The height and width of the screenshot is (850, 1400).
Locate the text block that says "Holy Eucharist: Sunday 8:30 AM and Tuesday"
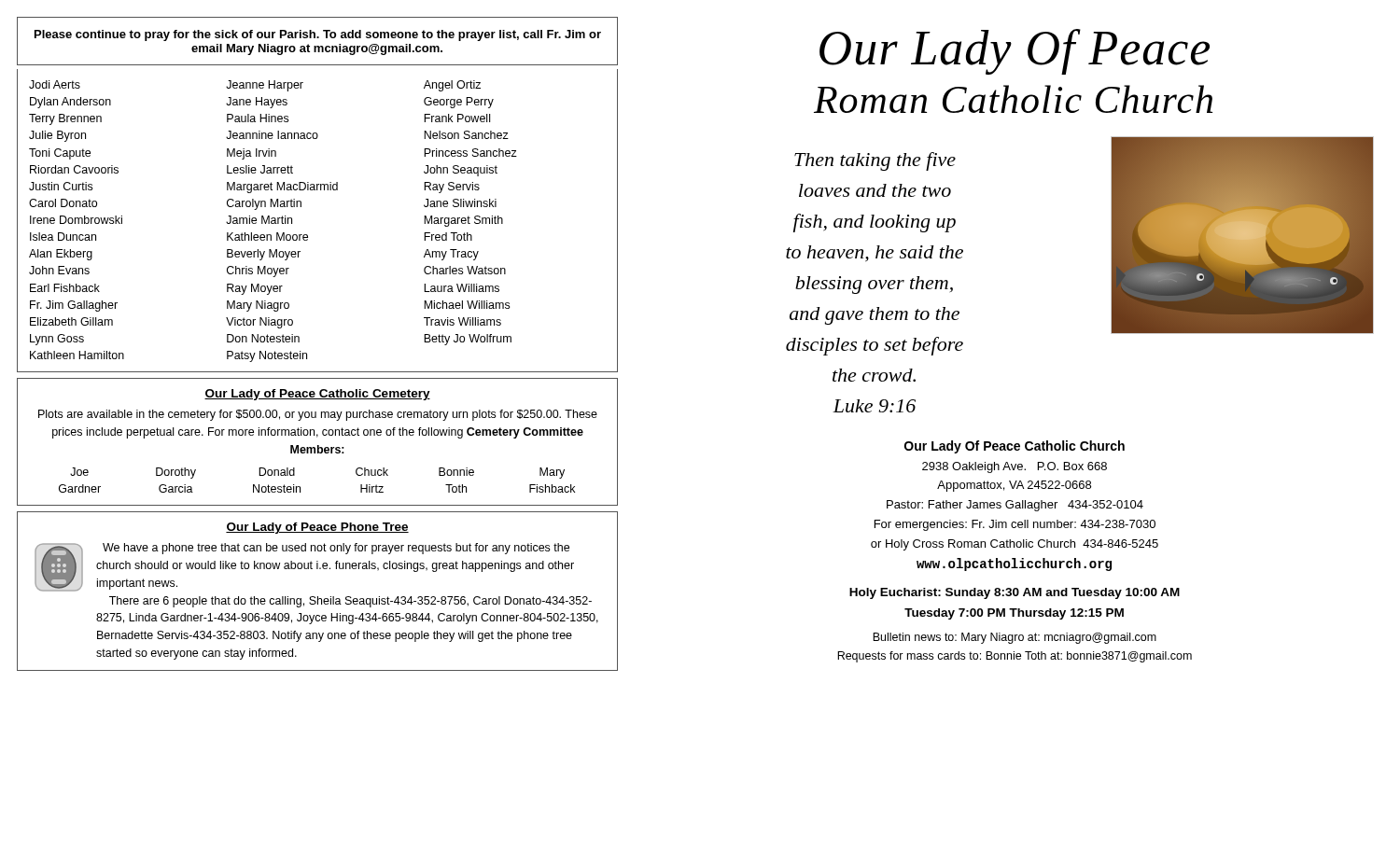click(x=1015, y=602)
